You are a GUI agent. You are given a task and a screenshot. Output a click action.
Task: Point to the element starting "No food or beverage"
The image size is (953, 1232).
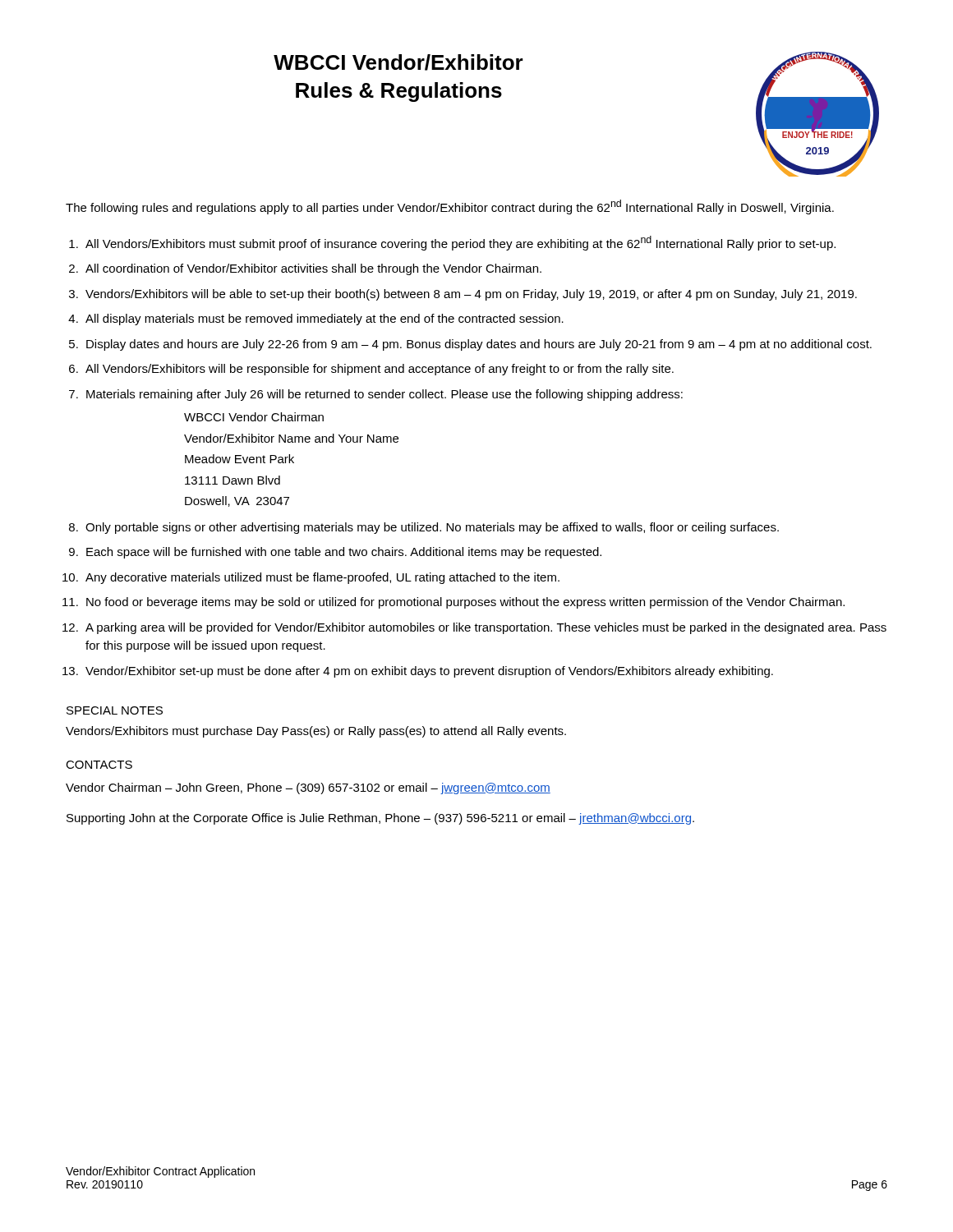485,602
